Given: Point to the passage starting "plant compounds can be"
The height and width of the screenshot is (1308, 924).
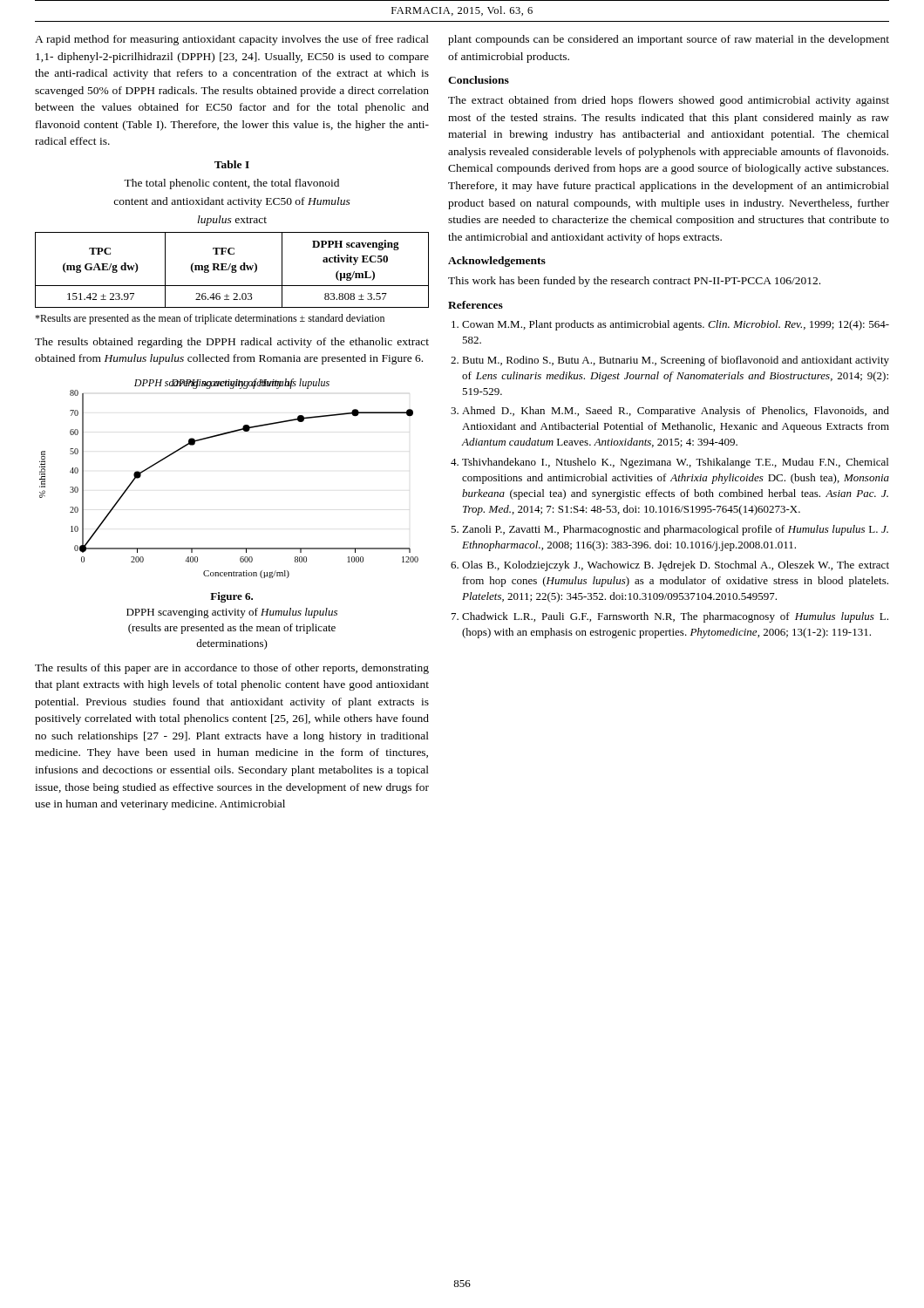Looking at the screenshot, I should click(669, 47).
